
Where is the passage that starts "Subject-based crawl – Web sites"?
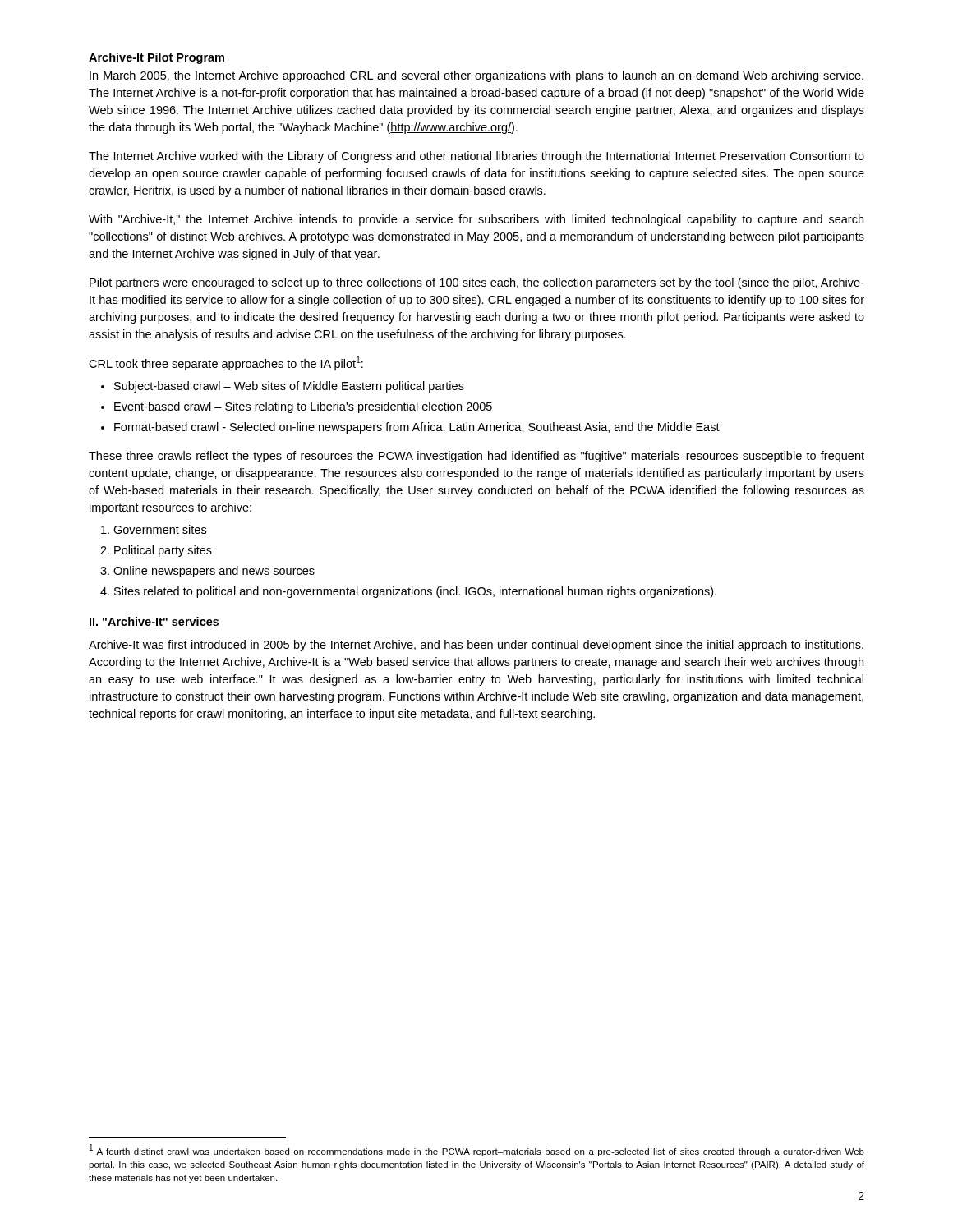point(289,386)
